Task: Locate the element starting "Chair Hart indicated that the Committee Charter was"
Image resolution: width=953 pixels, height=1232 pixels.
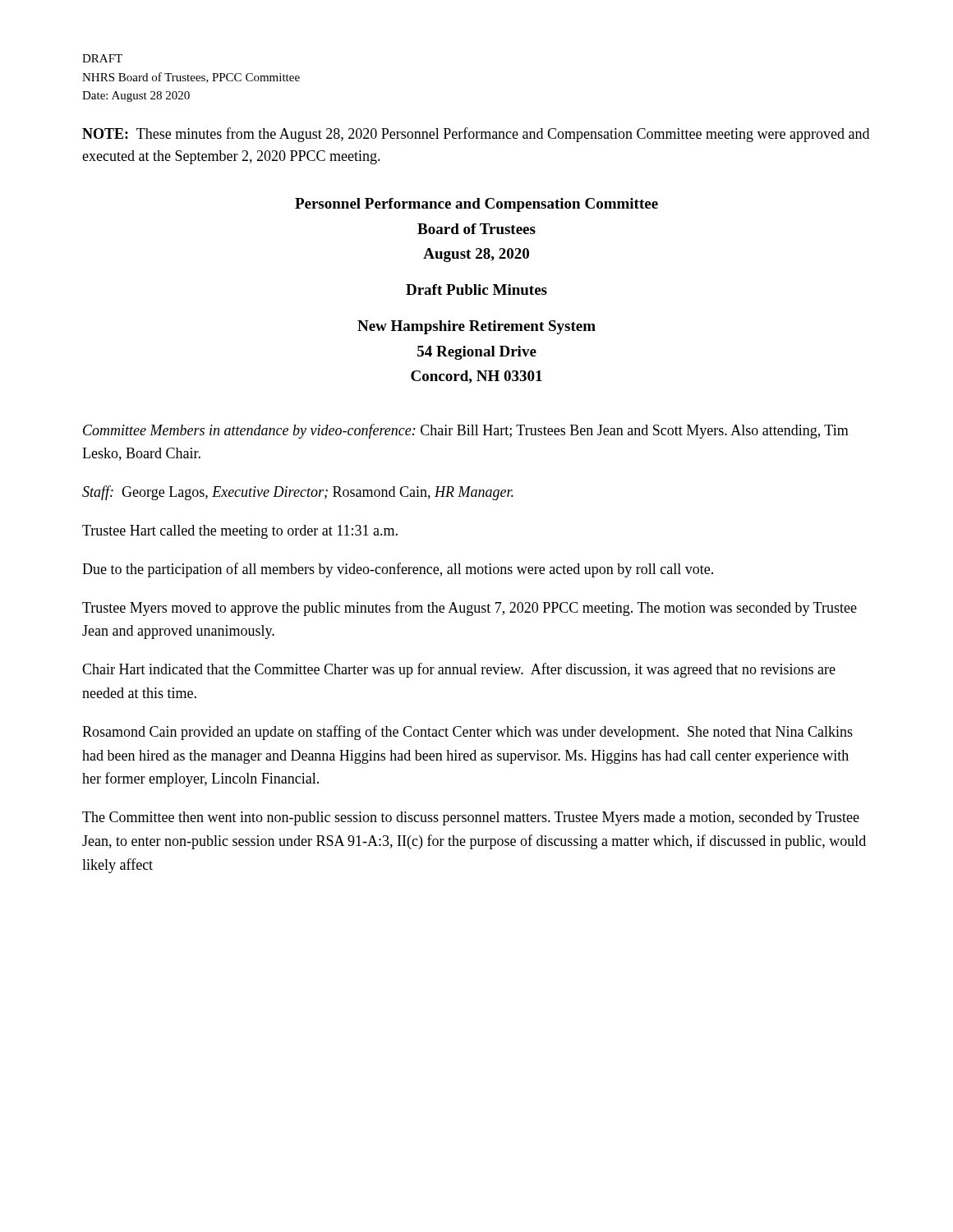Action: point(459,681)
